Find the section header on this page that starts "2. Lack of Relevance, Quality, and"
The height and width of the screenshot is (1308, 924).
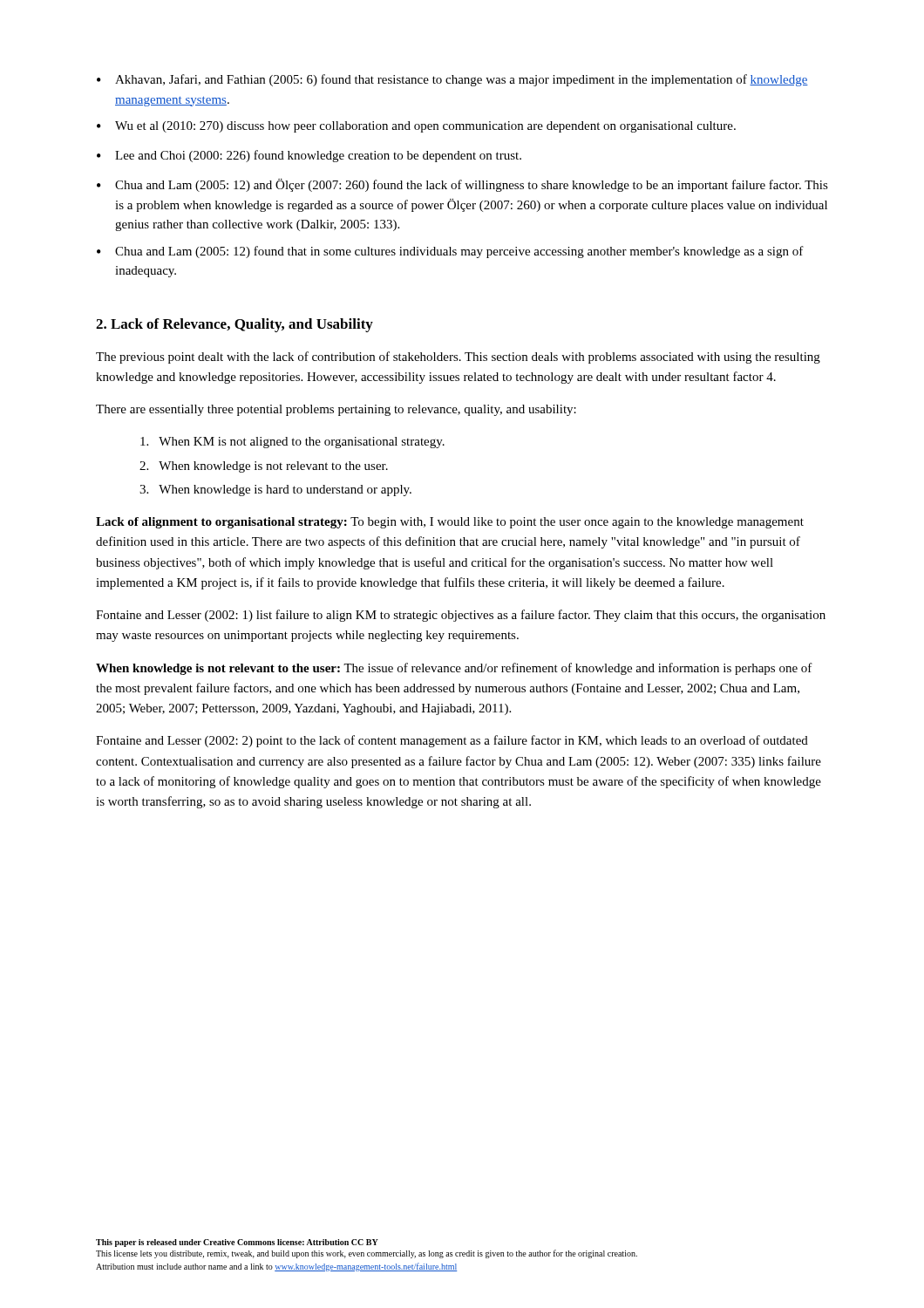coord(234,324)
